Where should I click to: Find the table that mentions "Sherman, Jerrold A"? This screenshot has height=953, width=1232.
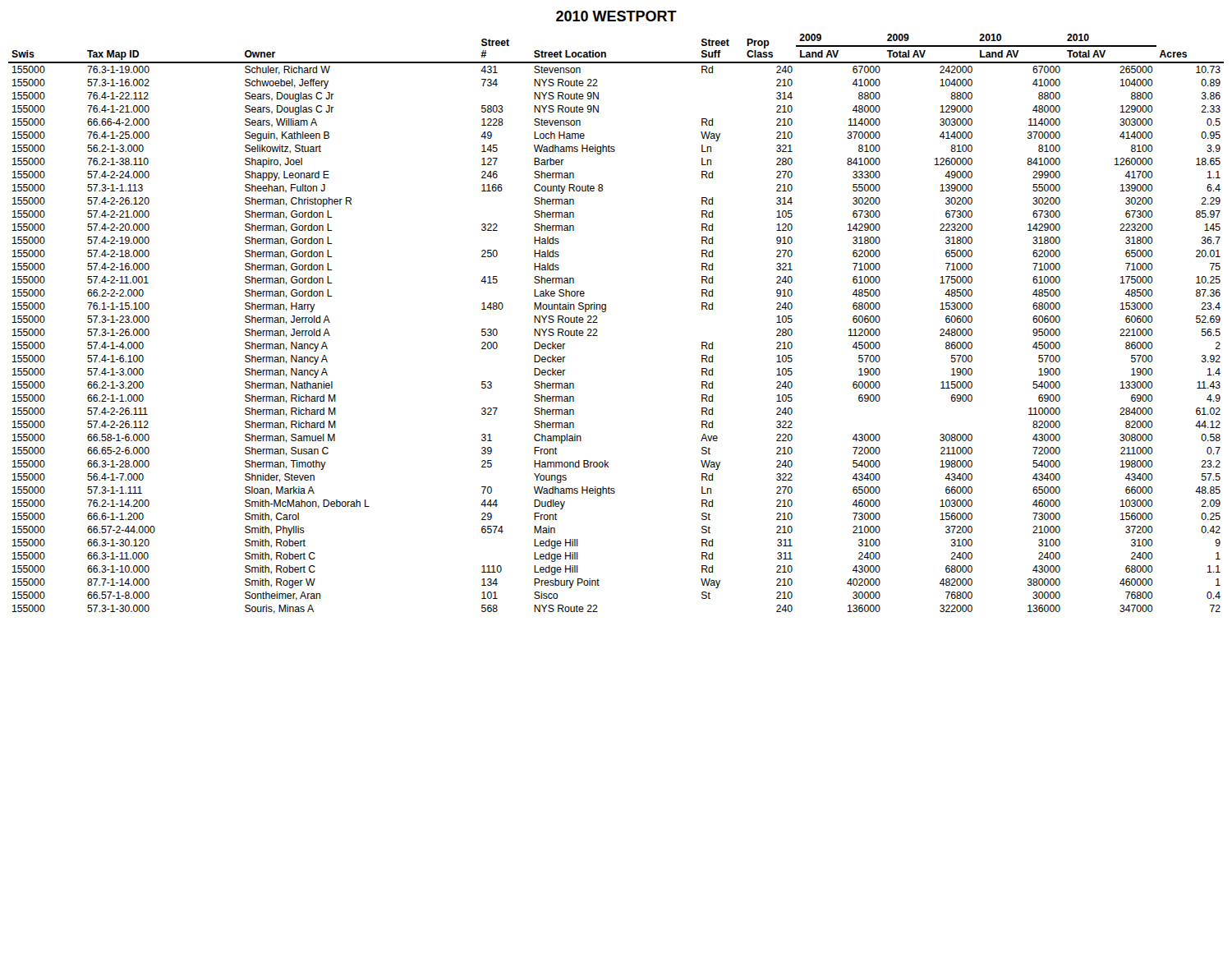click(616, 323)
